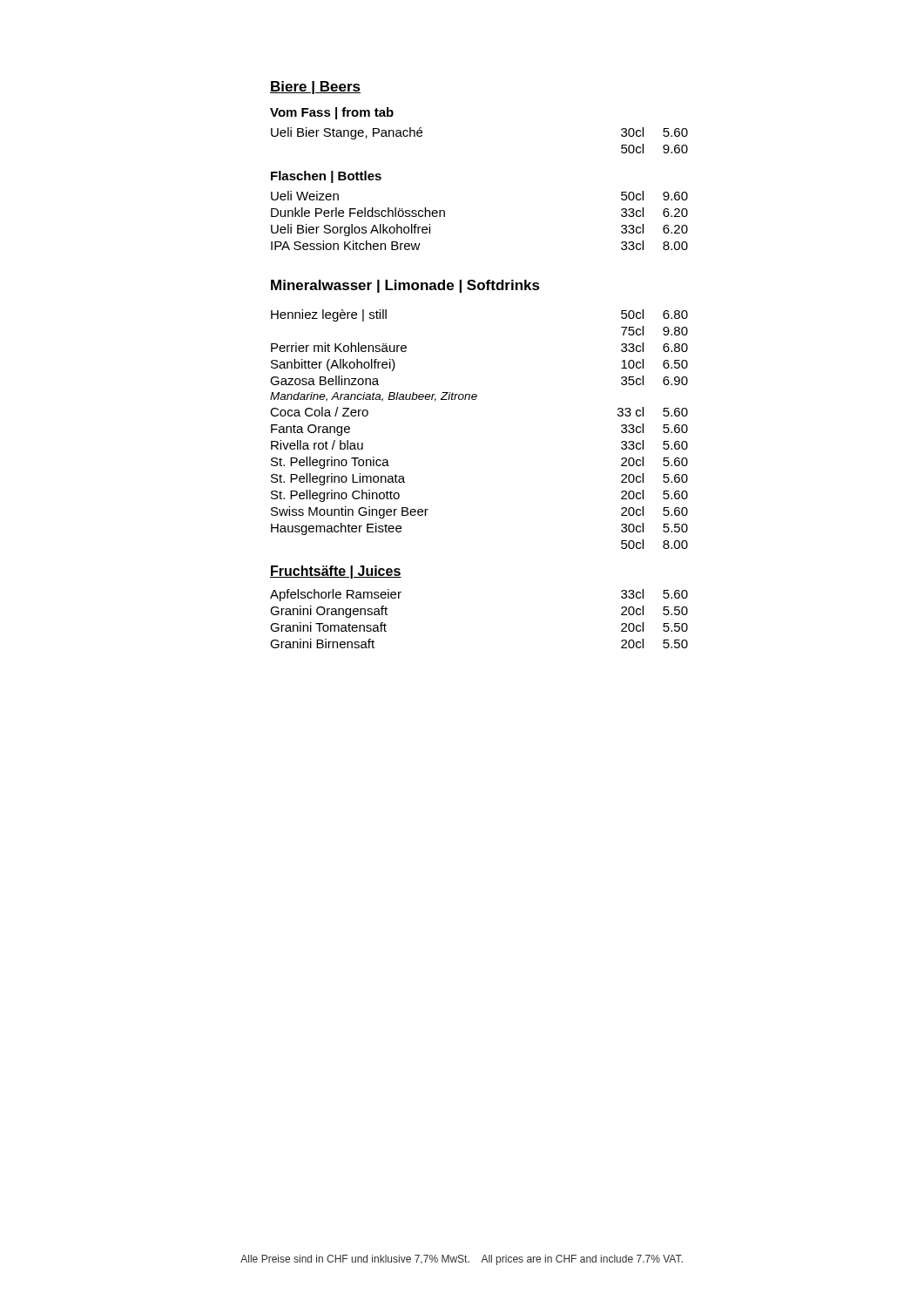Click where it says "Mineralwasser | Limonade | Softdrinks"
This screenshot has height=1307, width=924.
pos(405,285)
